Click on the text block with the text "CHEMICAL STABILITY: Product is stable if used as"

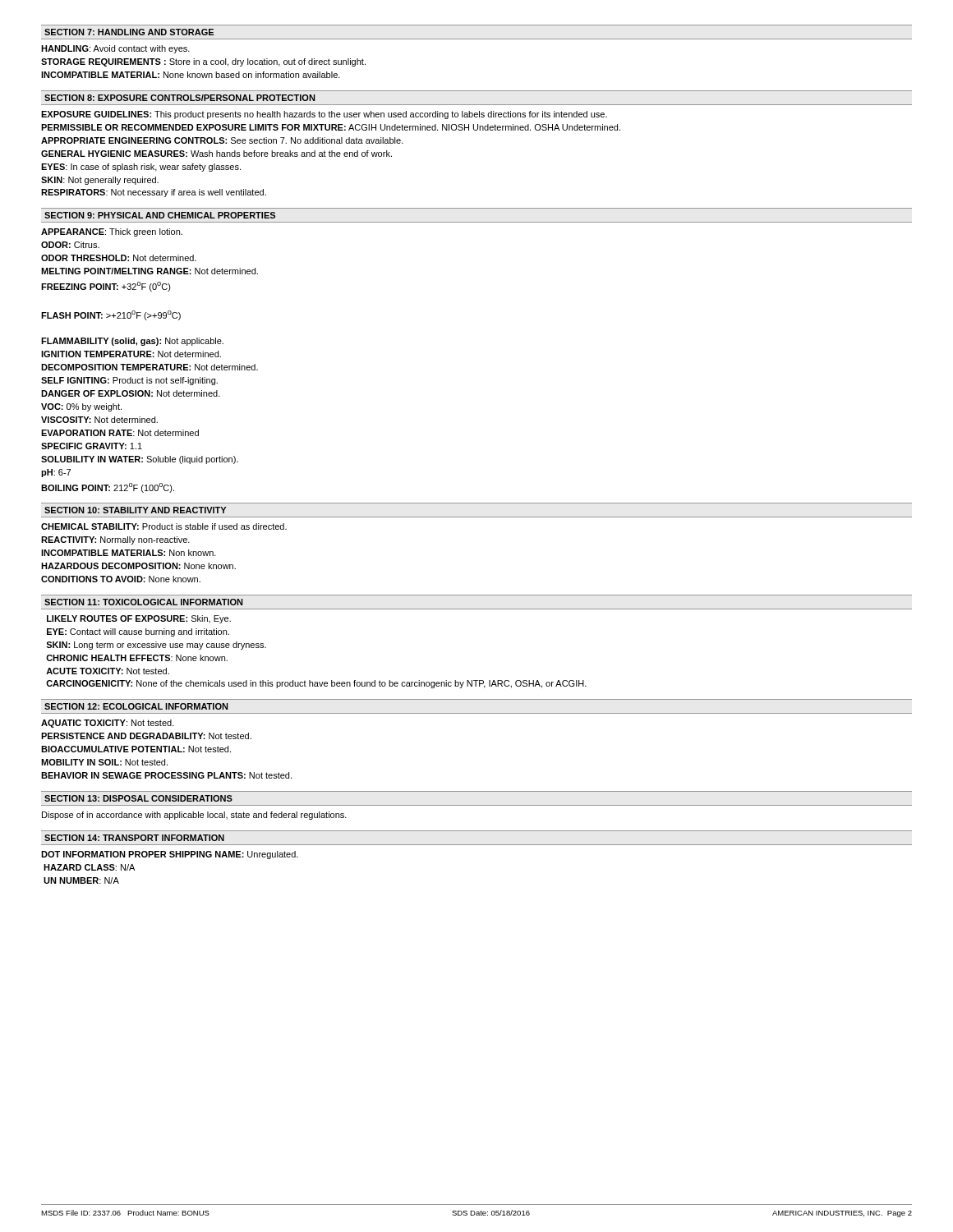[164, 553]
